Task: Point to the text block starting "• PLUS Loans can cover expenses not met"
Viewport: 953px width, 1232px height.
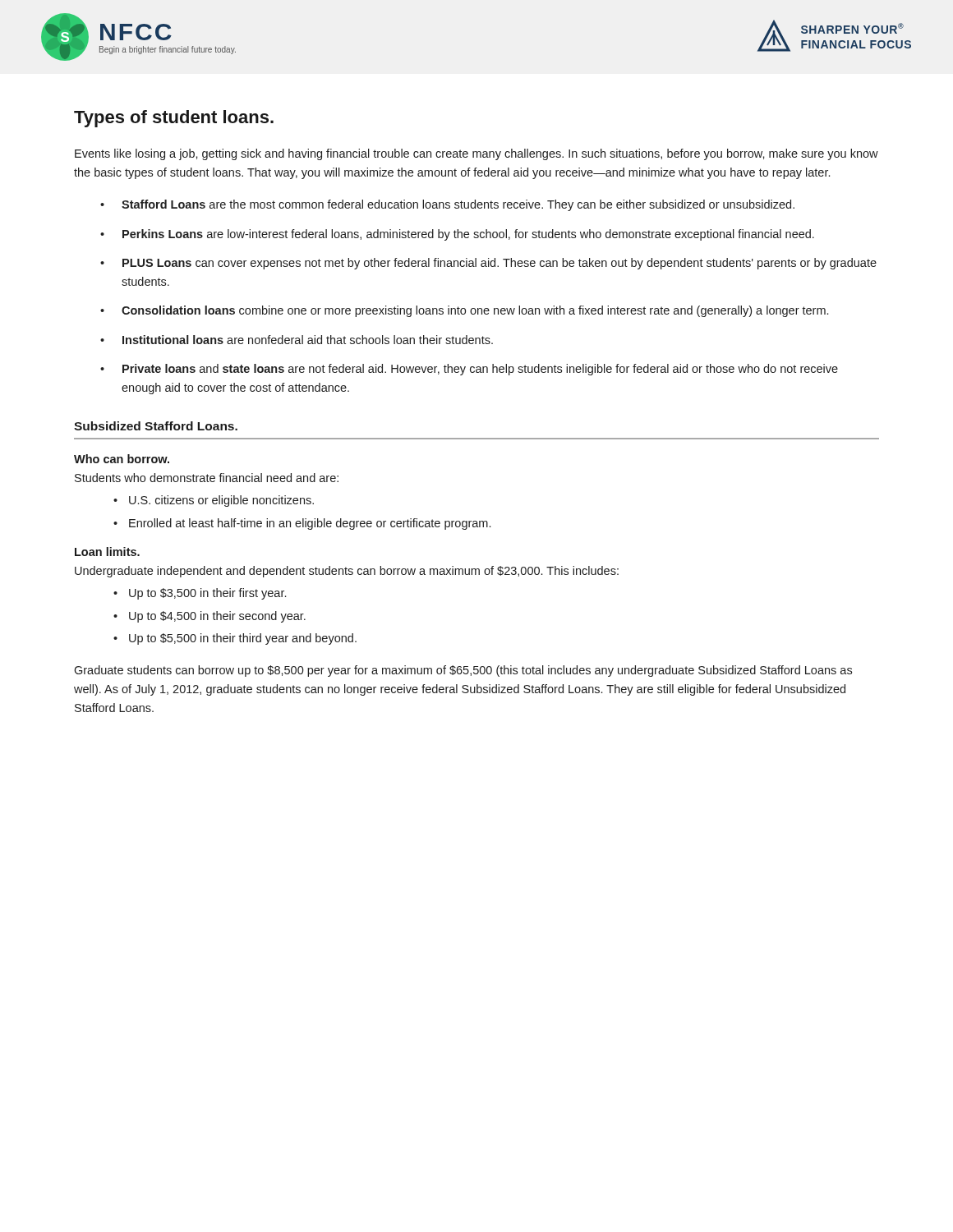Action: (x=492, y=271)
